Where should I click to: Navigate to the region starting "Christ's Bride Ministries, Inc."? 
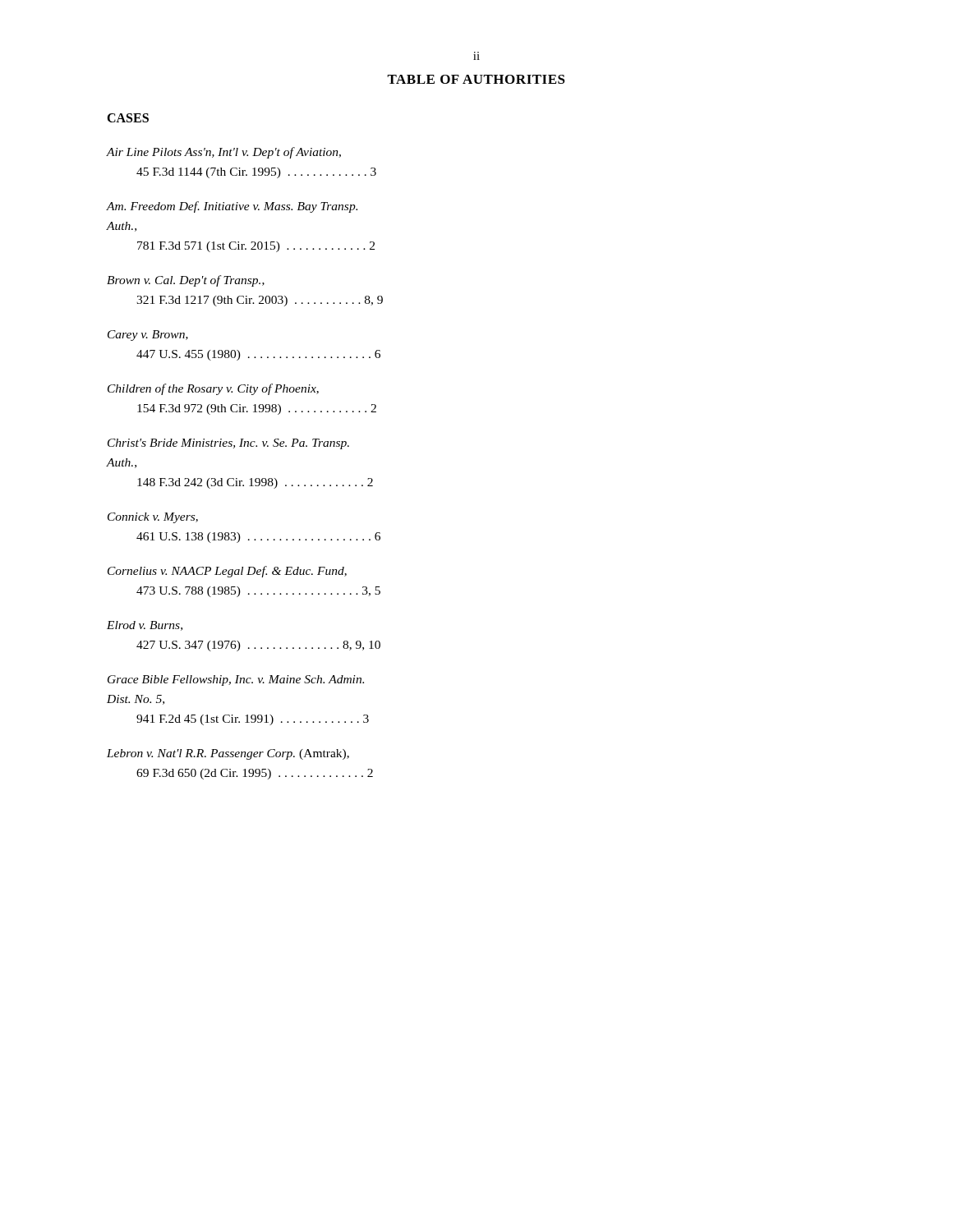pos(228,444)
